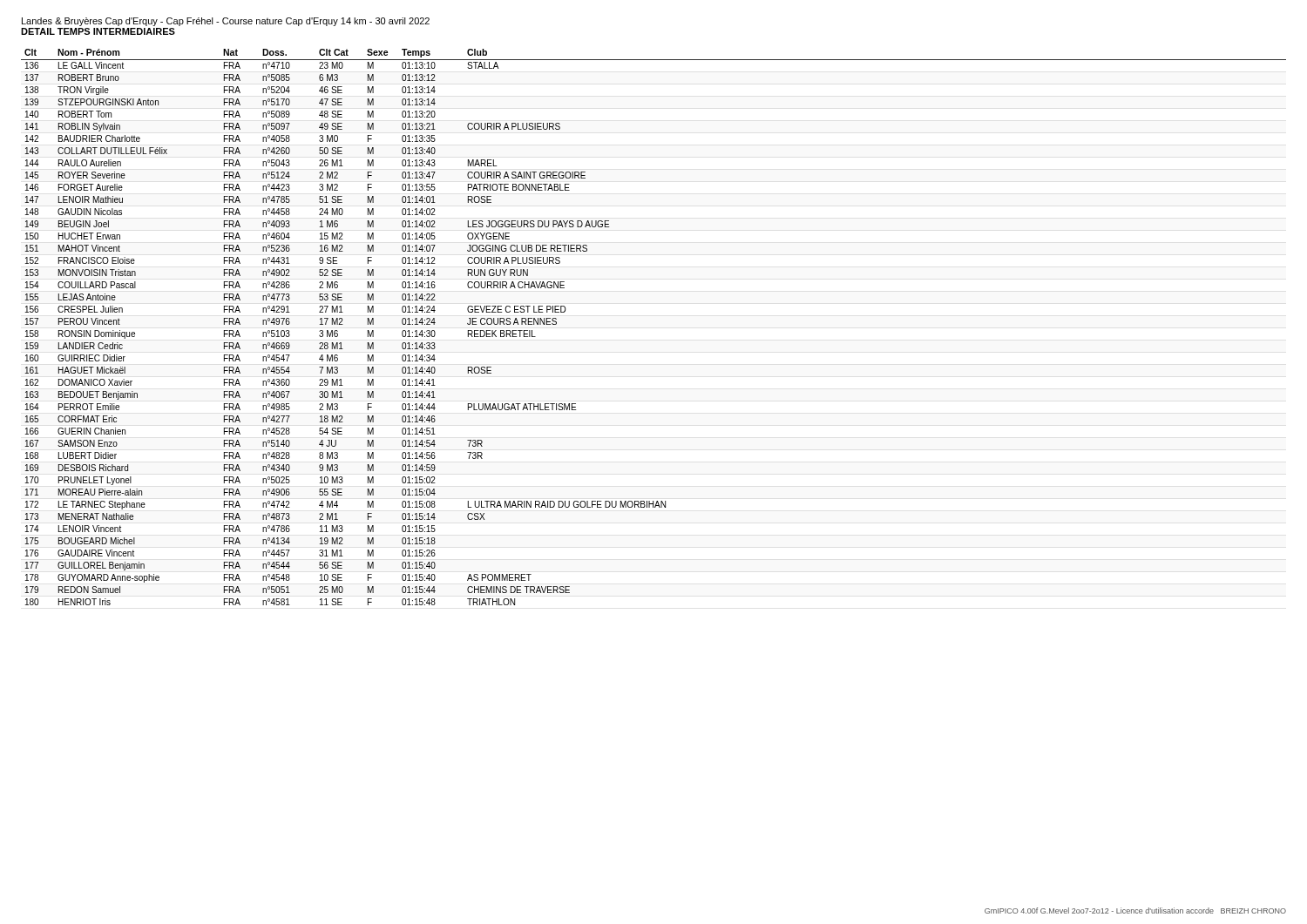Select the table that reads "3 M2"

[x=654, y=327]
